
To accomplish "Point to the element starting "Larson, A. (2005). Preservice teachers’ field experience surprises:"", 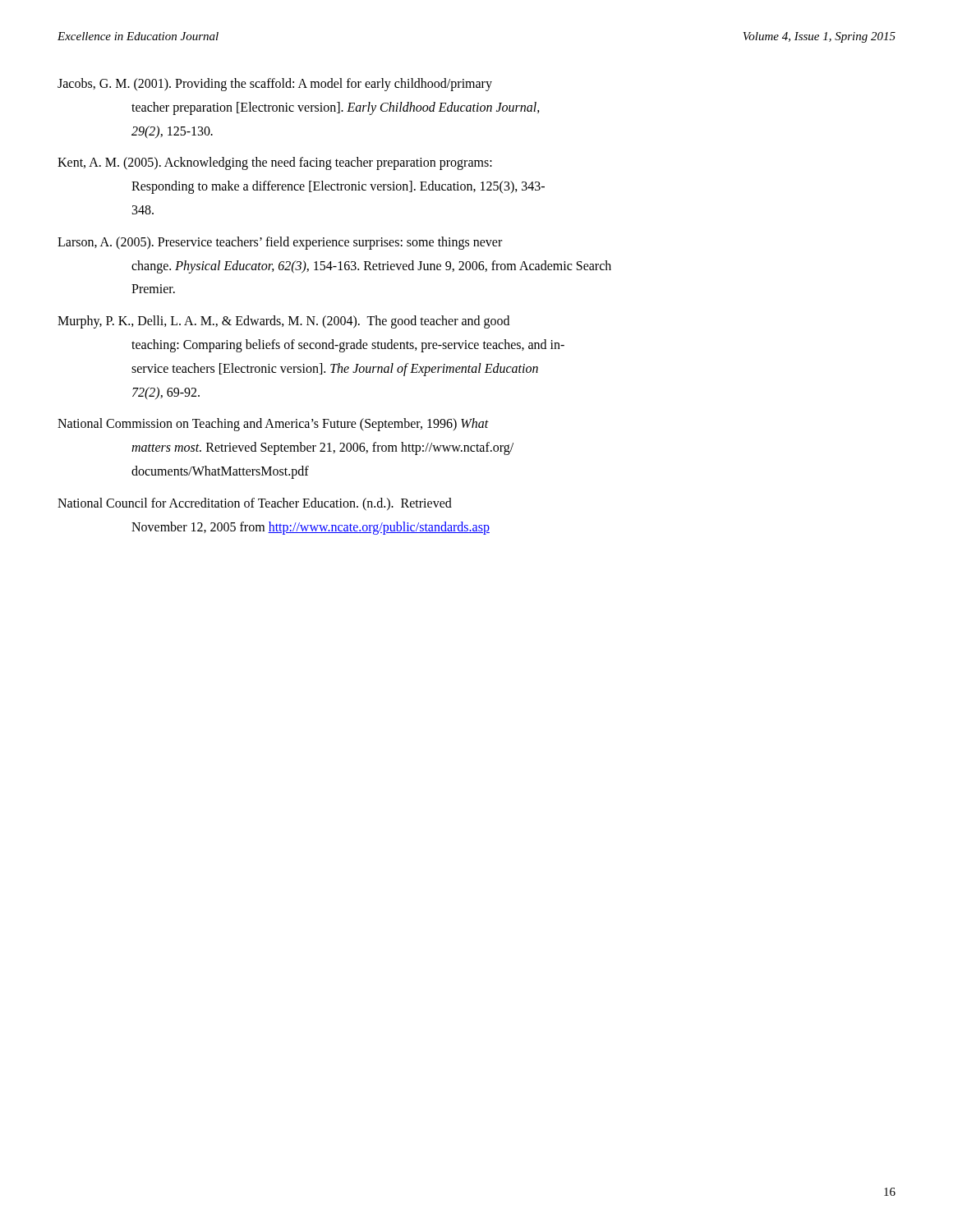I will (x=476, y=266).
